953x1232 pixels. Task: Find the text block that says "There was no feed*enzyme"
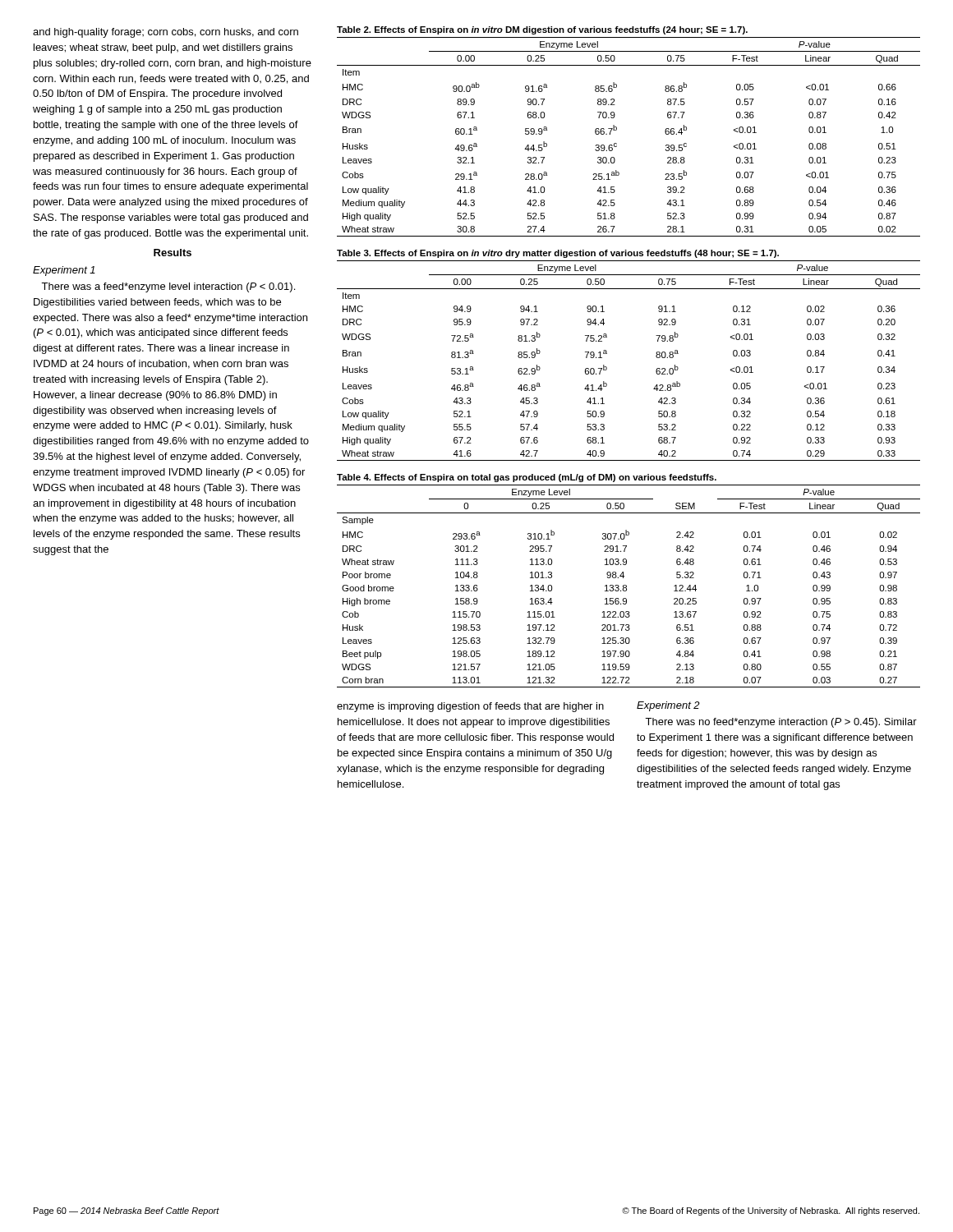coord(777,753)
